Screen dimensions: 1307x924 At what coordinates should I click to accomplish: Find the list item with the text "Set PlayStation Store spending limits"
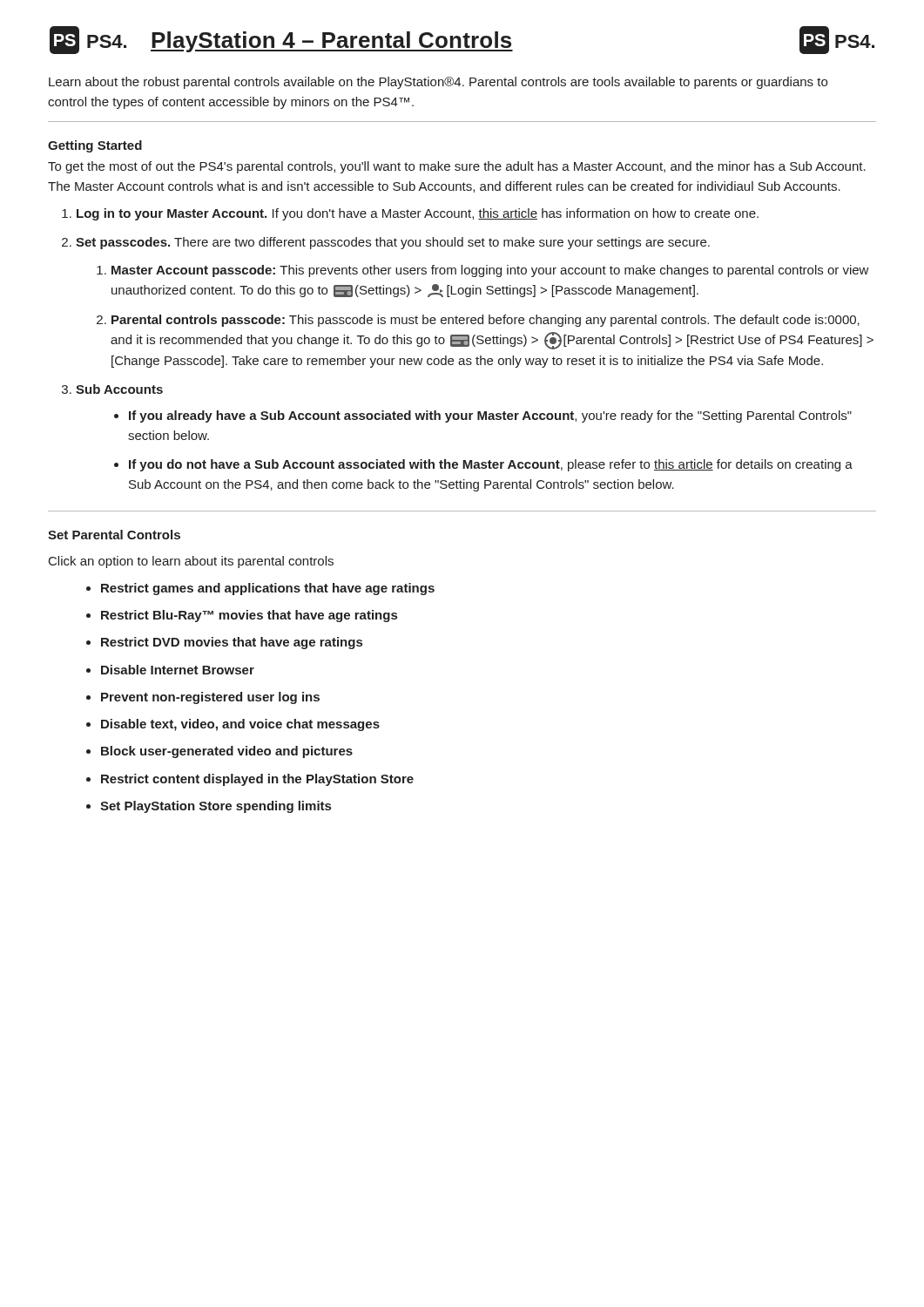point(216,805)
